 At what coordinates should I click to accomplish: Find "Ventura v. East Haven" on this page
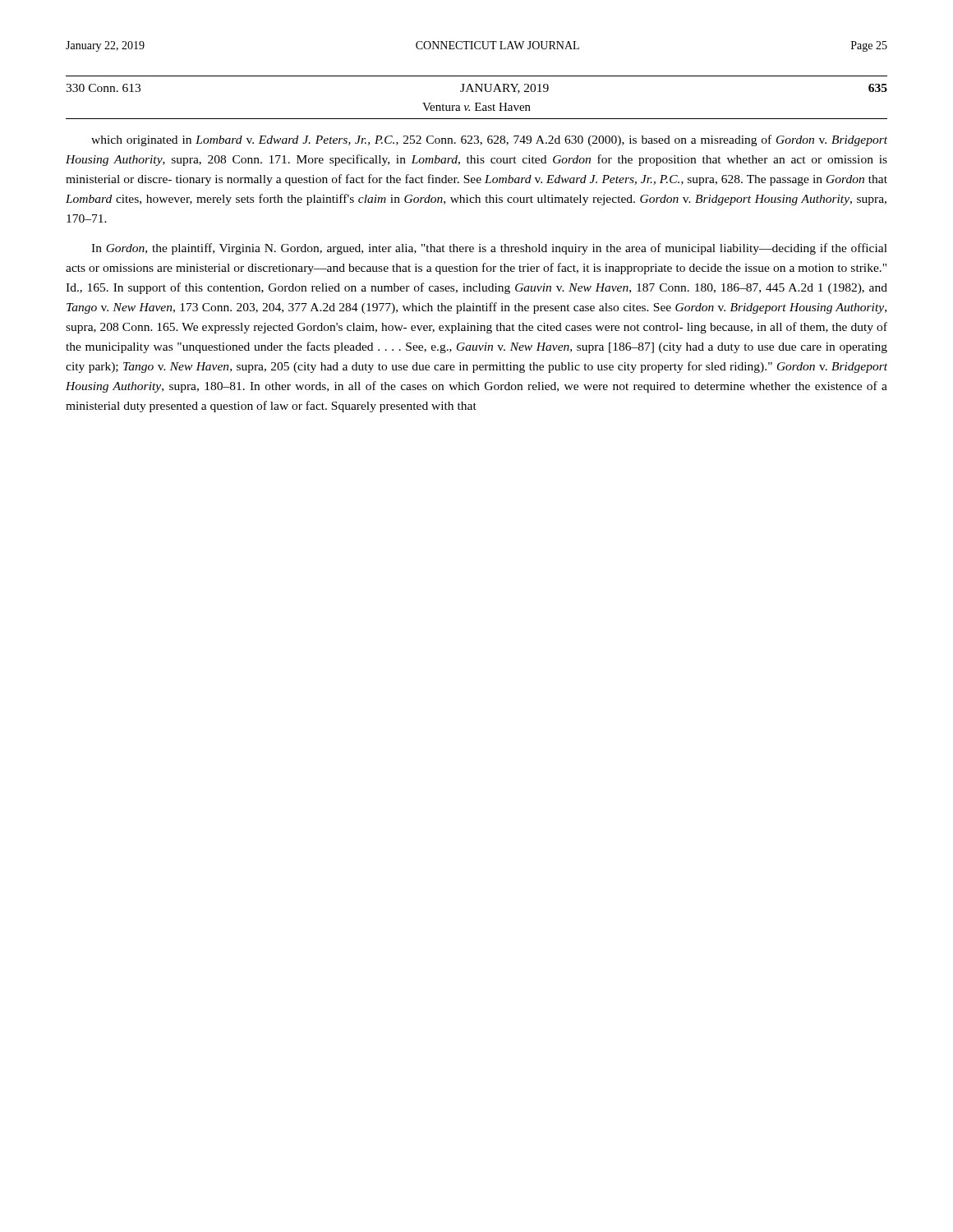(476, 107)
